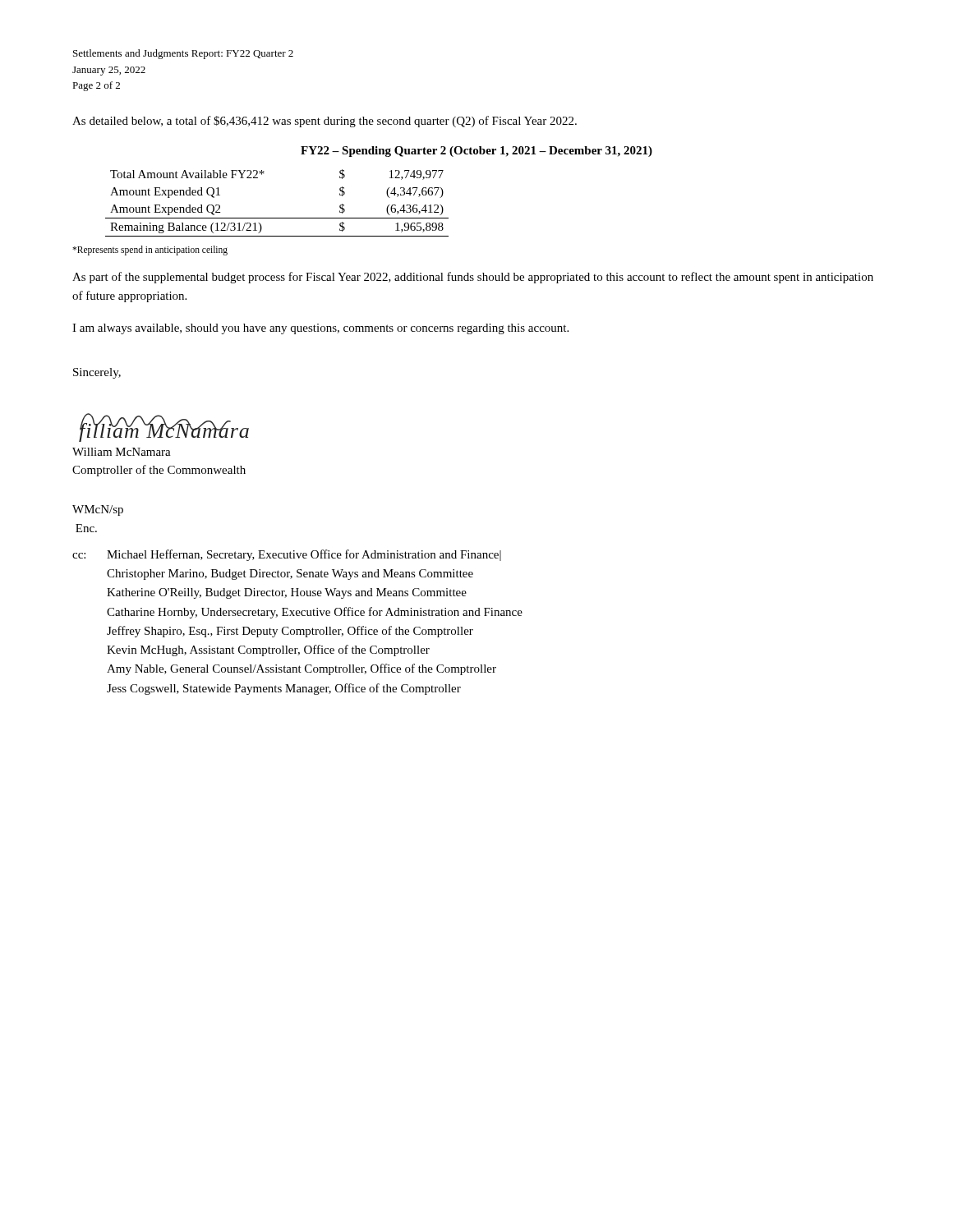Point to the block beginning "cc: Michael Heffernan, Secretary, Executive Office"

pos(476,622)
